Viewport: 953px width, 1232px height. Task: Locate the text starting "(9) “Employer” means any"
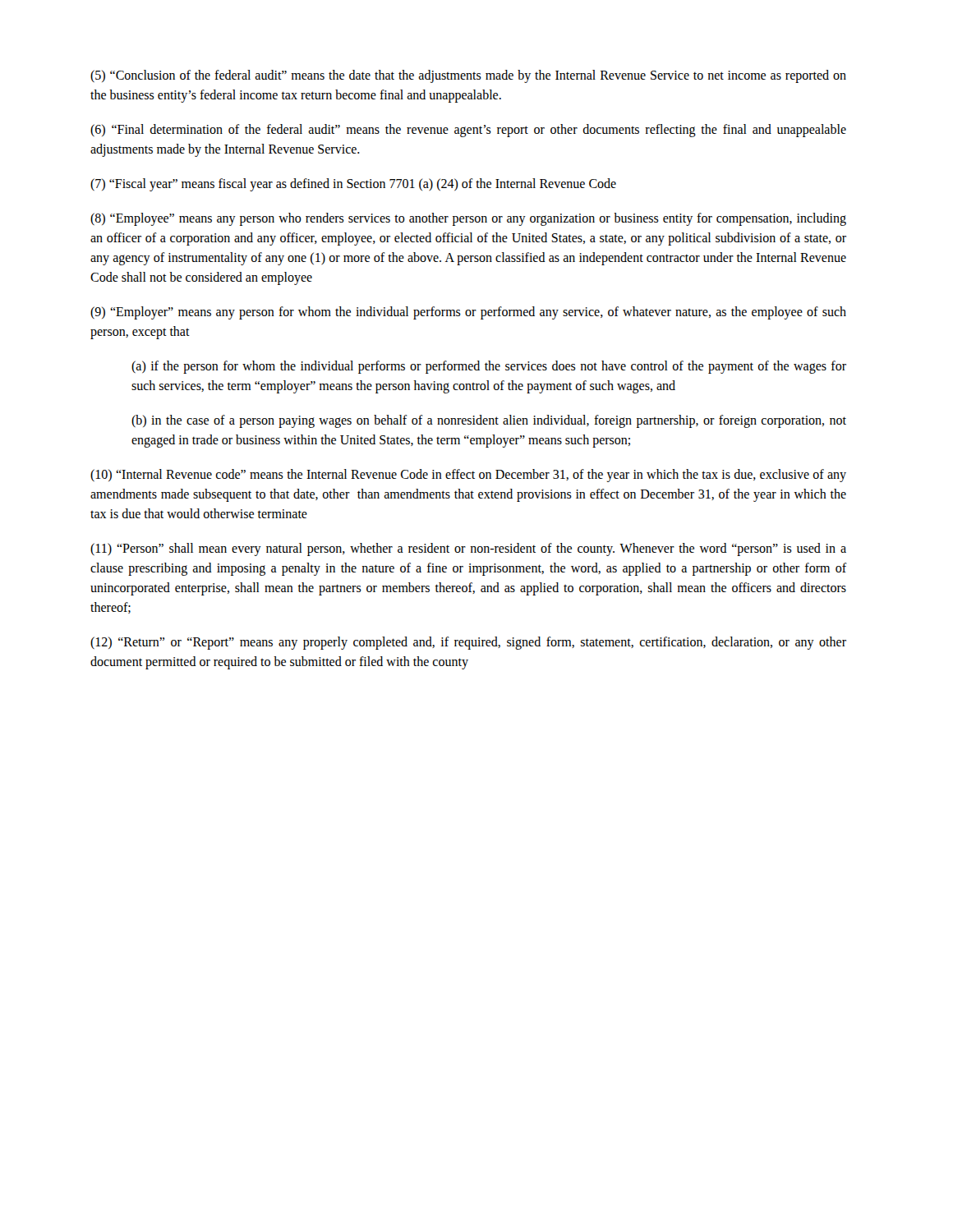pos(468,322)
